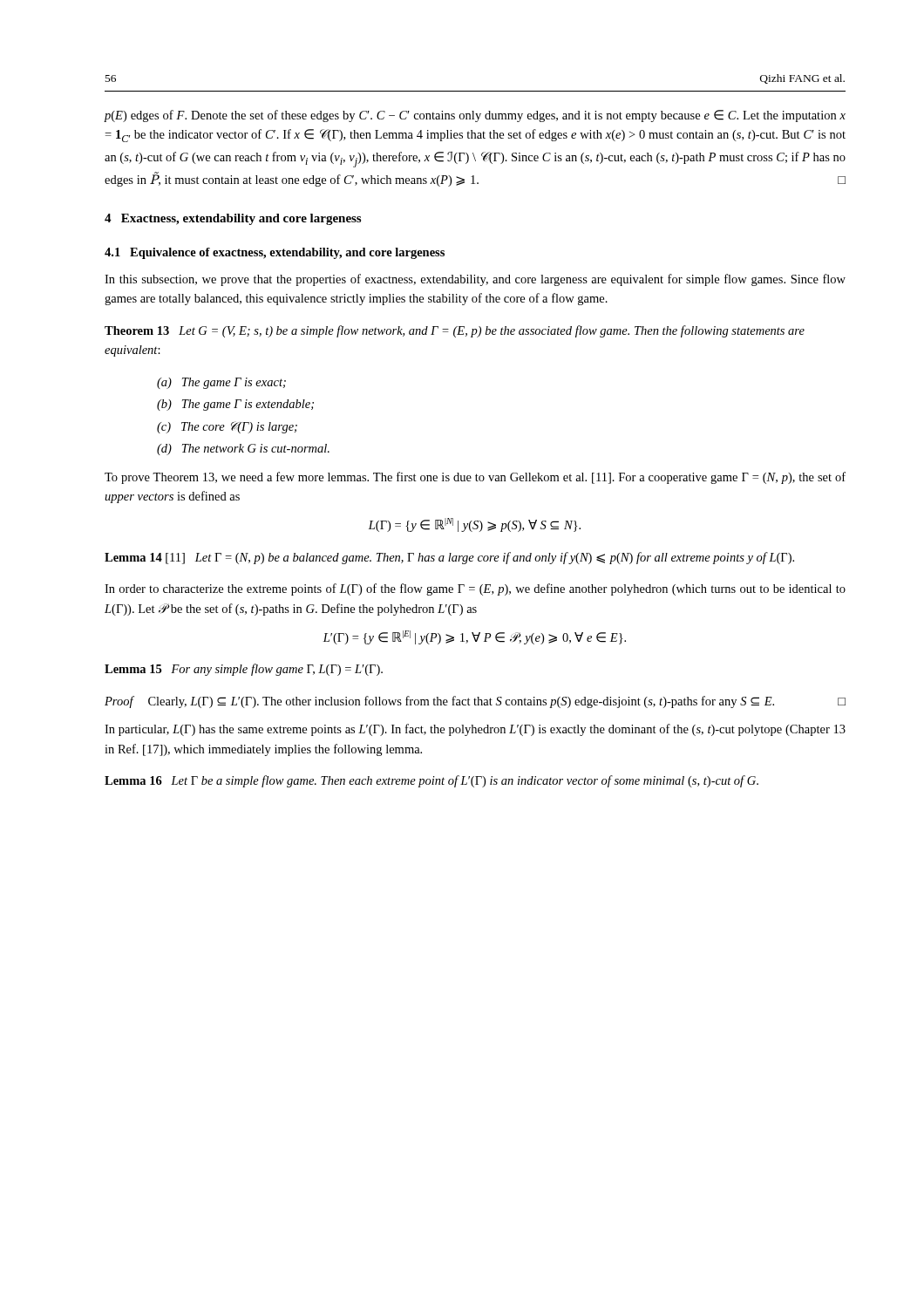
Task: Click on the formula with the text "L(Γ) = {y ∈ ℝ|N| | y(S) ⩾"
Action: 475,524
